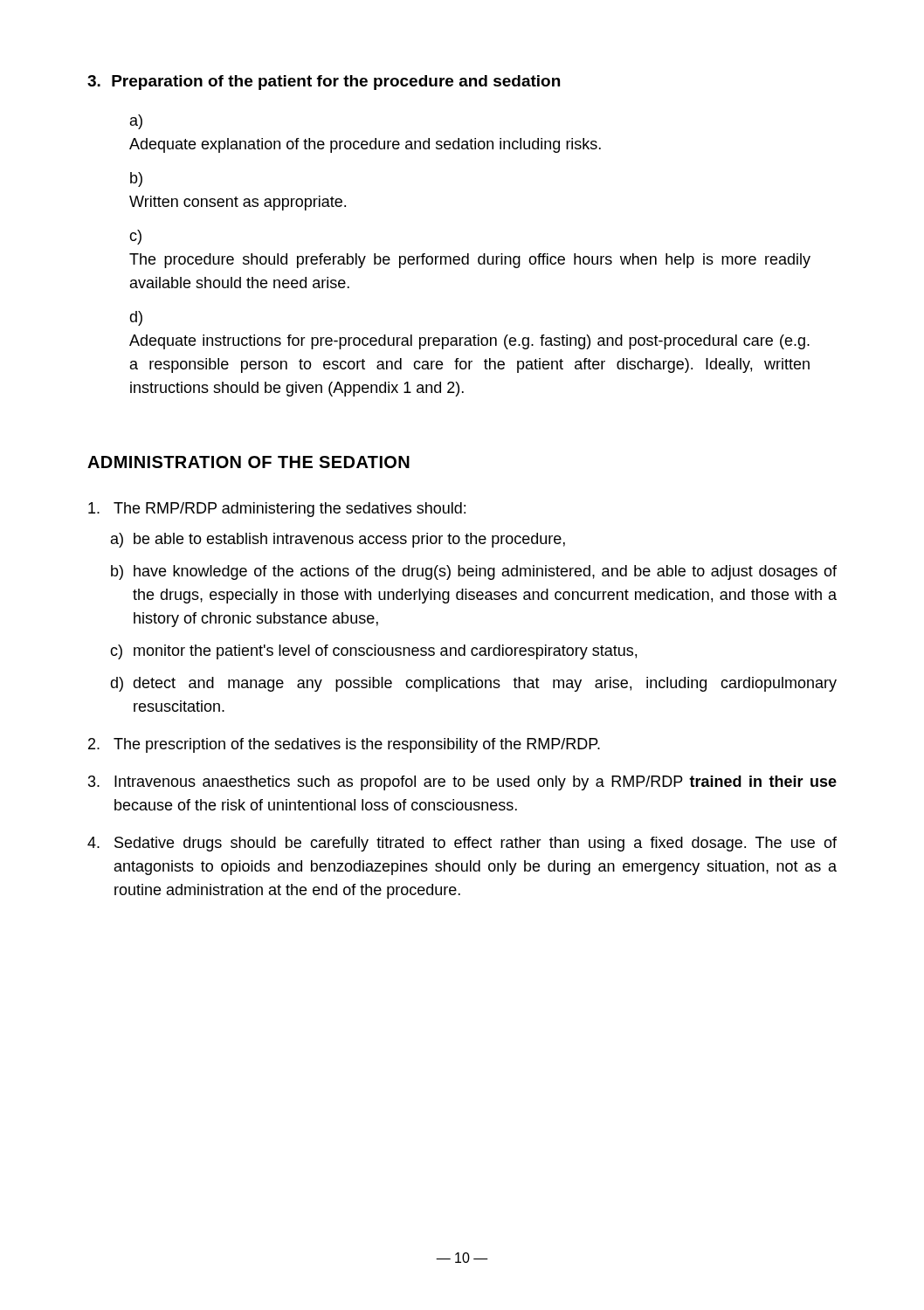This screenshot has height=1310, width=924.
Task: Select the element starting "c) The procedure should preferably be performed during"
Action: [x=483, y=260]
